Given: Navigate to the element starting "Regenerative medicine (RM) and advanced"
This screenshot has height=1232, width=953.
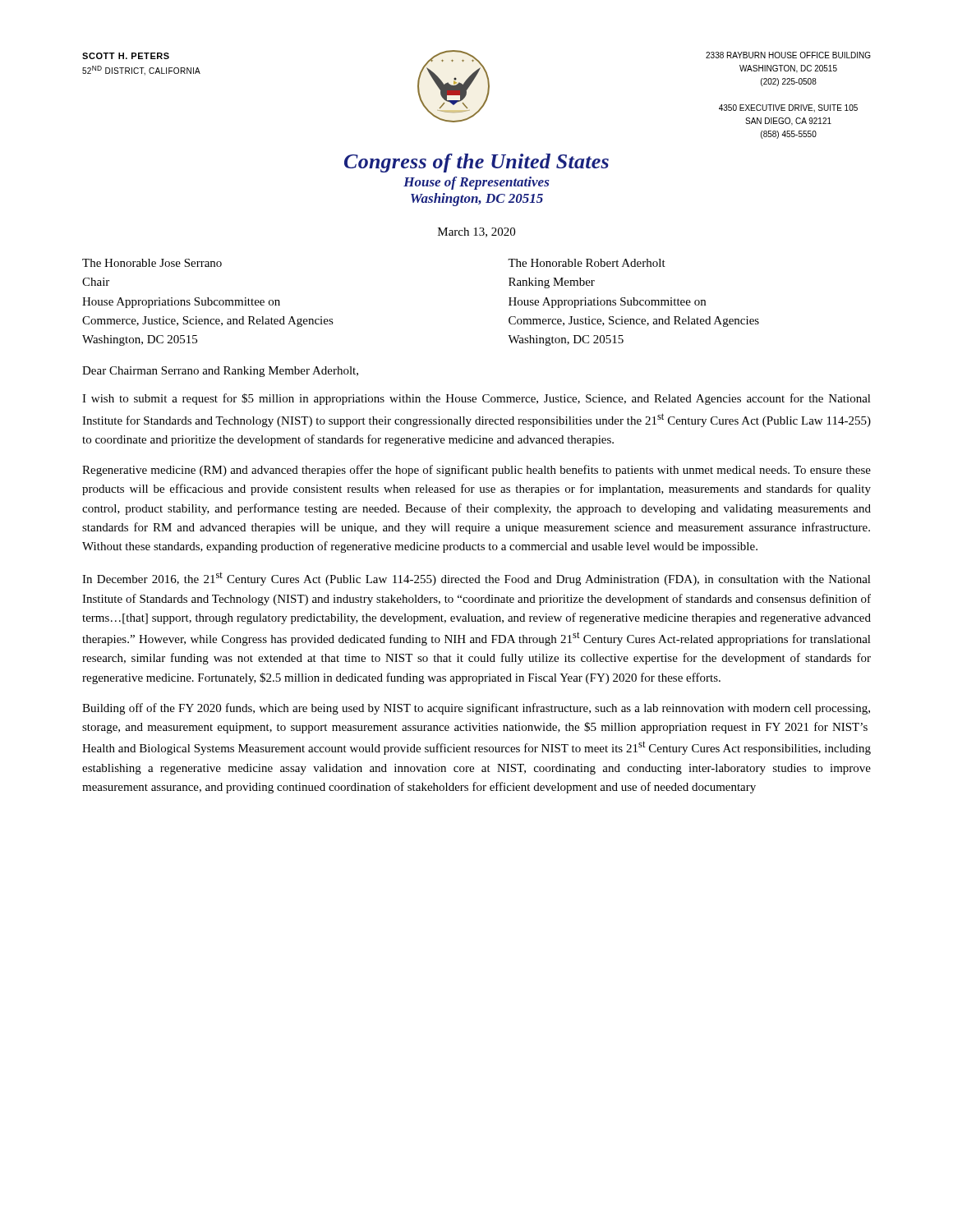Looking at the screenshot, I should 476,508.
